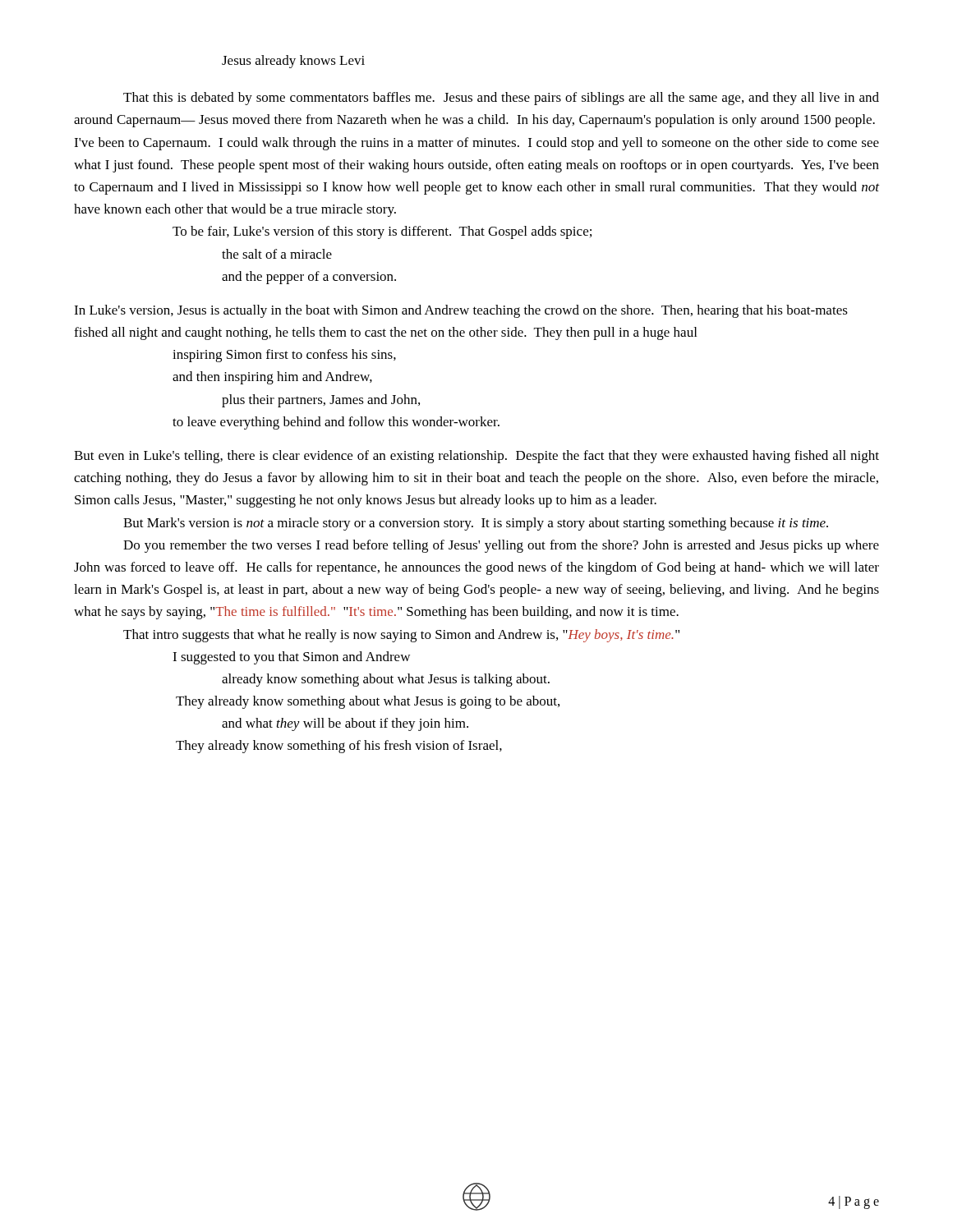The image size is (953, 1232).
Task: Select the list item that says "to leave everything behind"
Action: click(336, 422)
